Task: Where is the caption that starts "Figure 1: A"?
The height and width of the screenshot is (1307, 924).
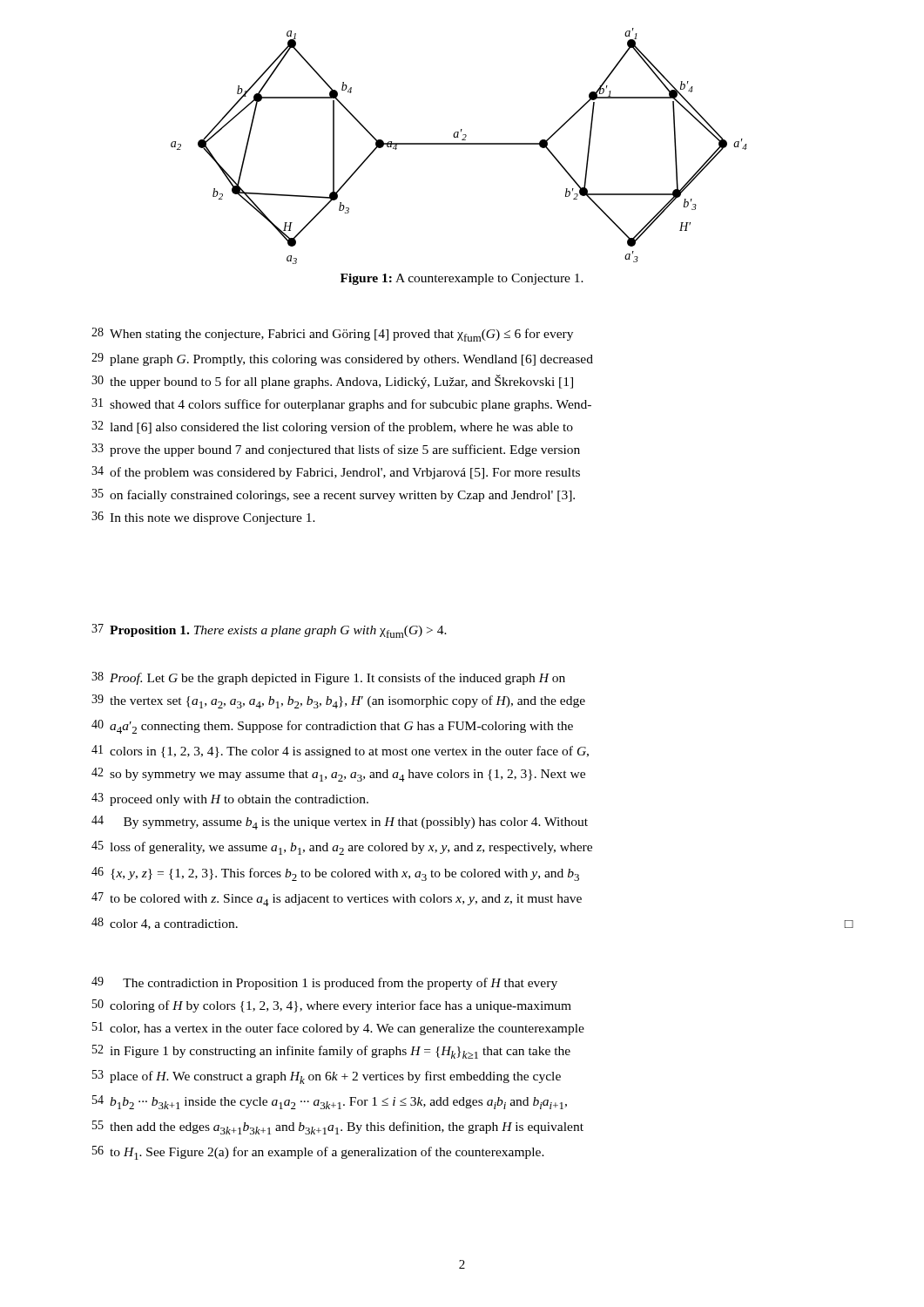Action: [462, 278]
